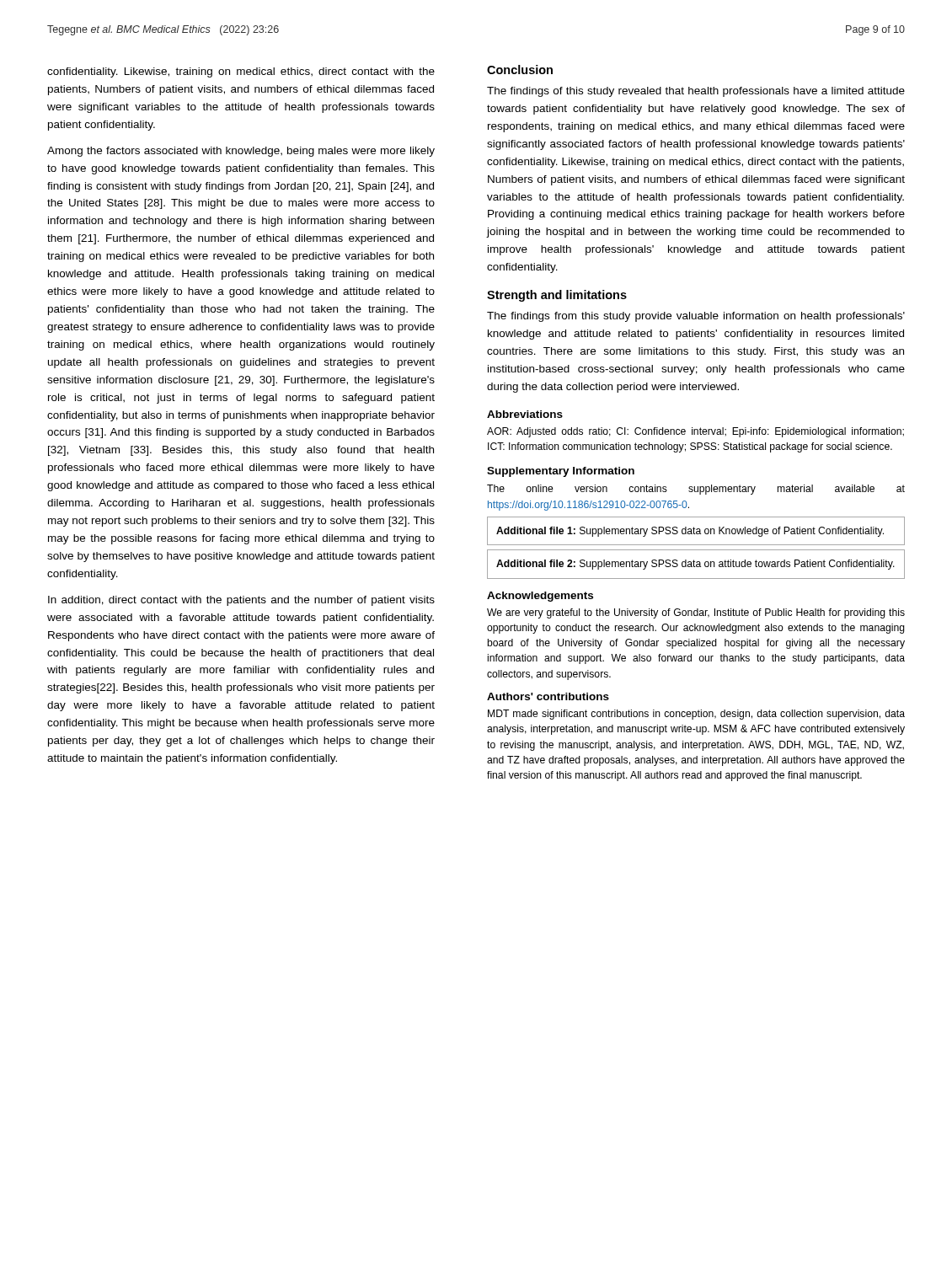Locate the text block starting "In addition, direct contact"
The width and height of the screenshot is (952, 1264).
pyautogui.click(x=241, y=679)
